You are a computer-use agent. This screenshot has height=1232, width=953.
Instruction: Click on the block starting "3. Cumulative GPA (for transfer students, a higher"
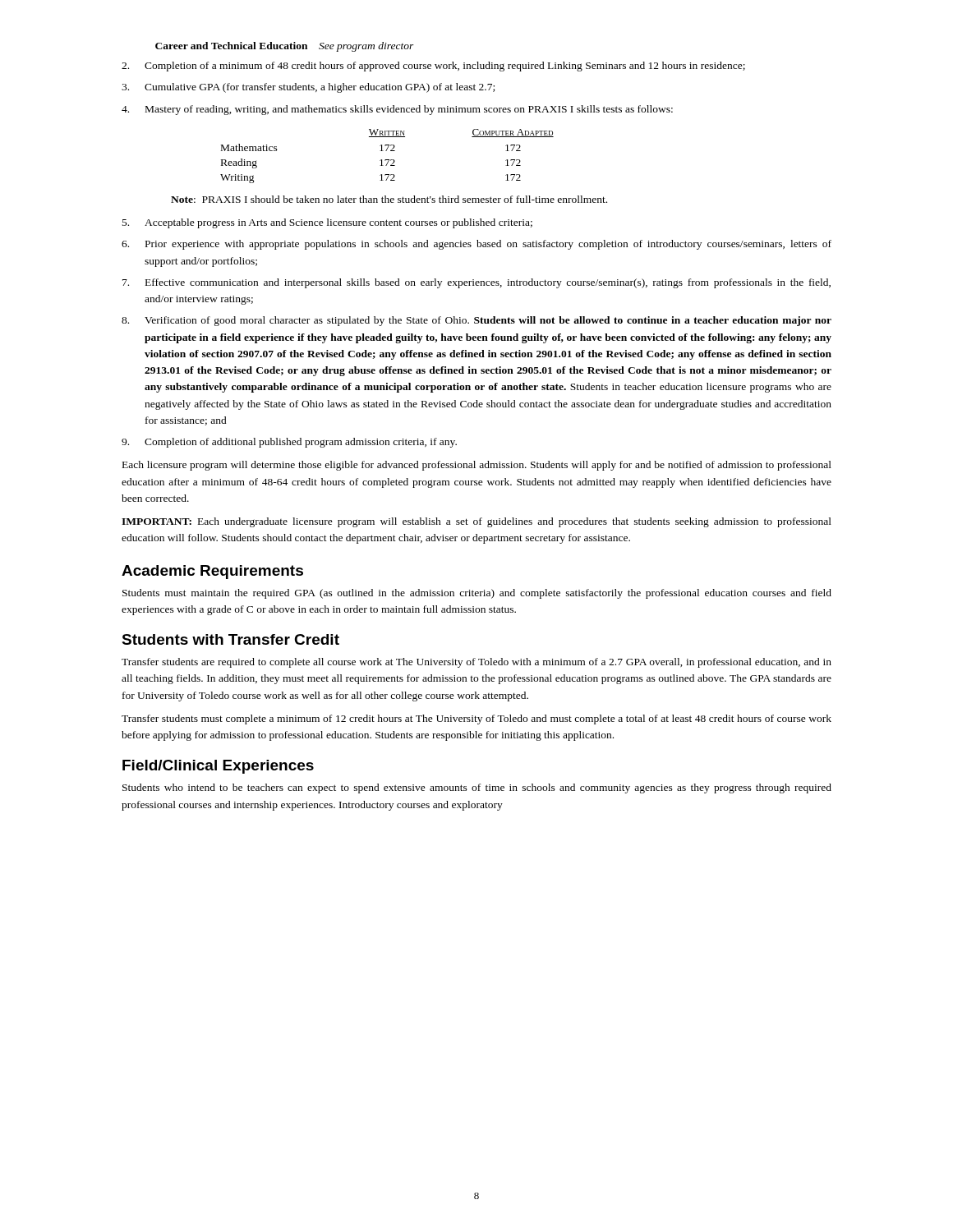[x=476, y=87]
